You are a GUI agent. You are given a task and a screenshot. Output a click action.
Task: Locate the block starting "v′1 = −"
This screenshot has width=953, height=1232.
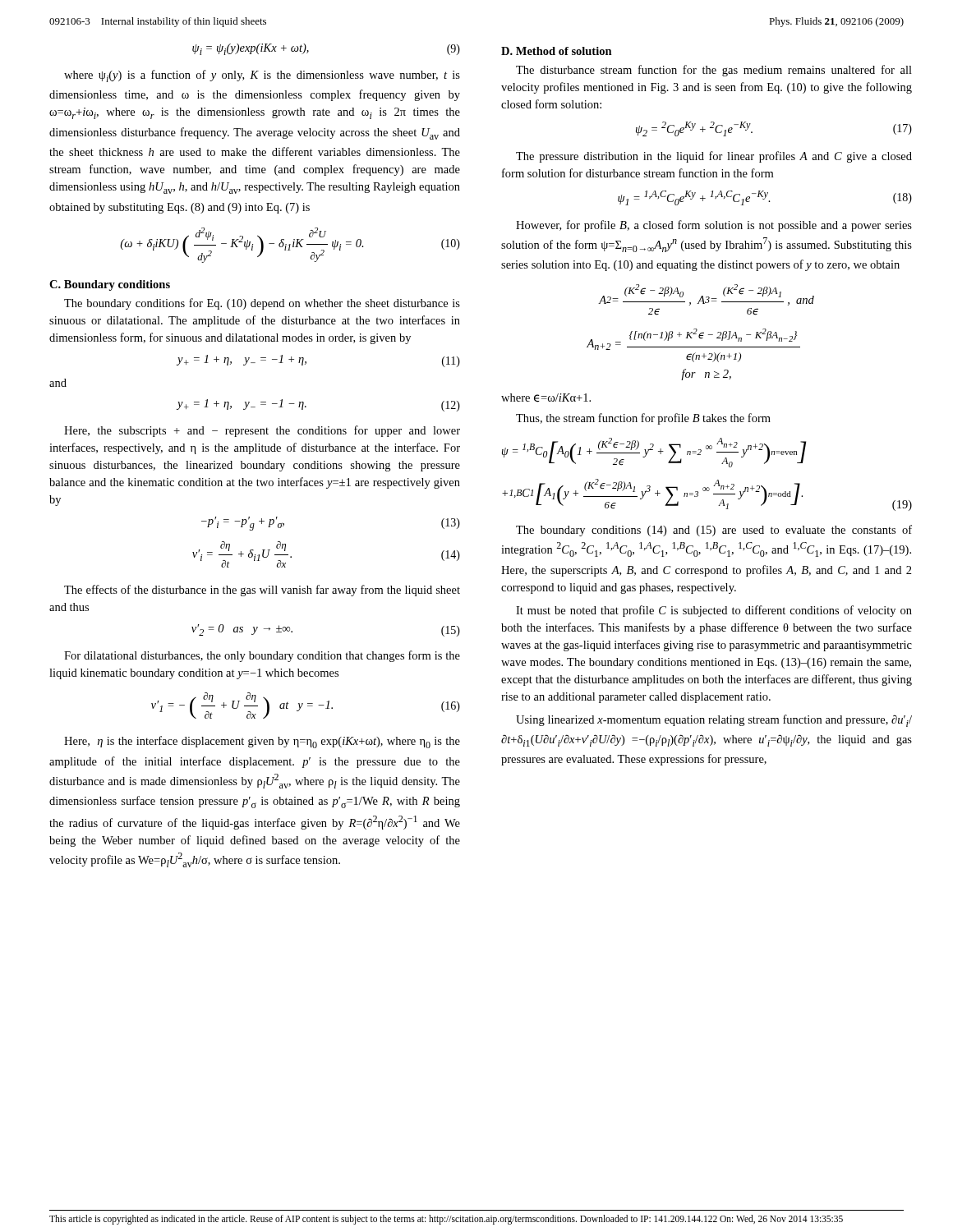tap(255, 706)
